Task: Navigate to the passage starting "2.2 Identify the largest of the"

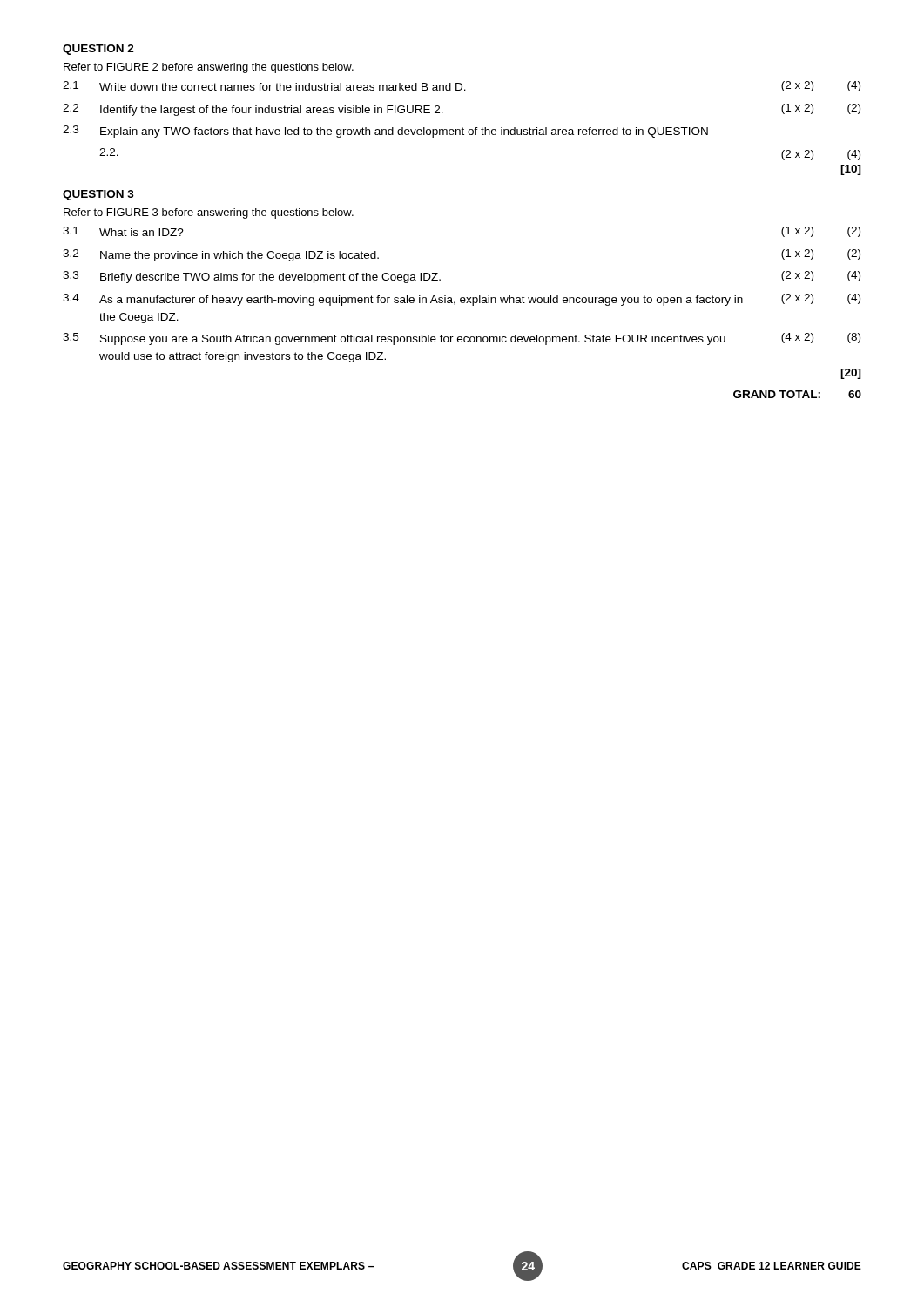Action: [272, 109]
